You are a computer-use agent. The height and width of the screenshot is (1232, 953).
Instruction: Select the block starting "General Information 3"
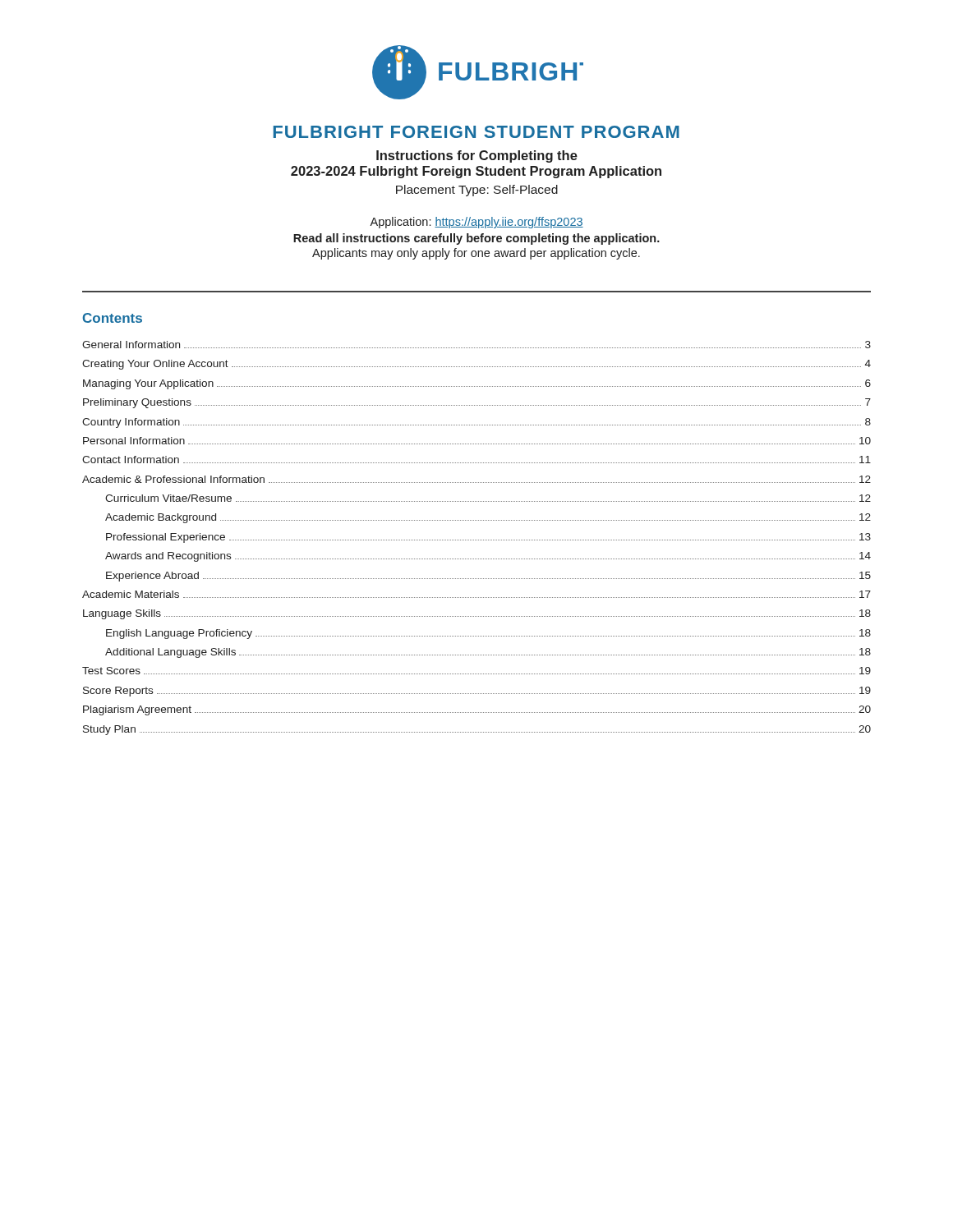pyautogui.click(x=476, y=345)
